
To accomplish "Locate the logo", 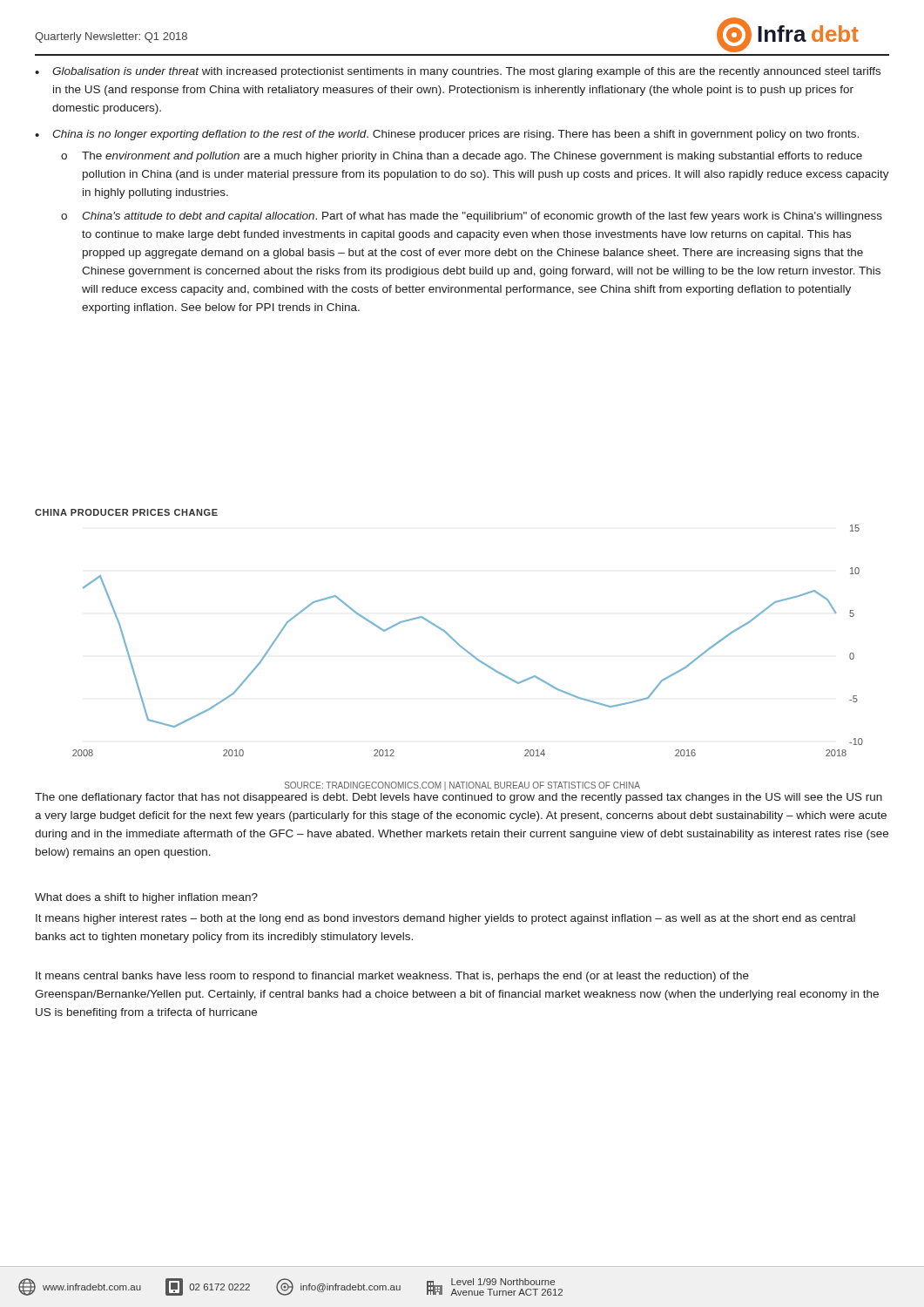I will point(802,36).
